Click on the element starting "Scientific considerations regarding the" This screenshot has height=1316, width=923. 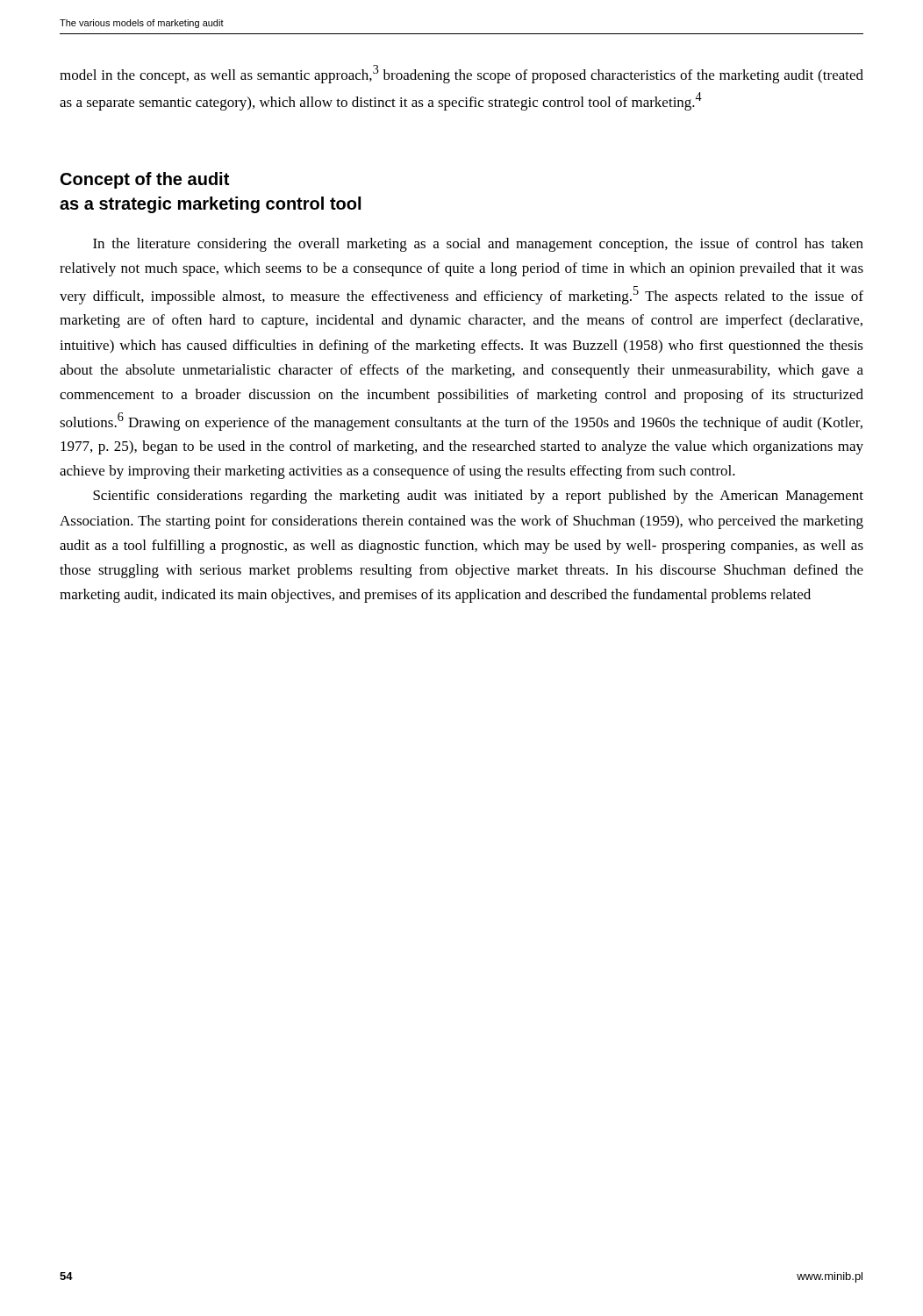(x=462, y=545)
